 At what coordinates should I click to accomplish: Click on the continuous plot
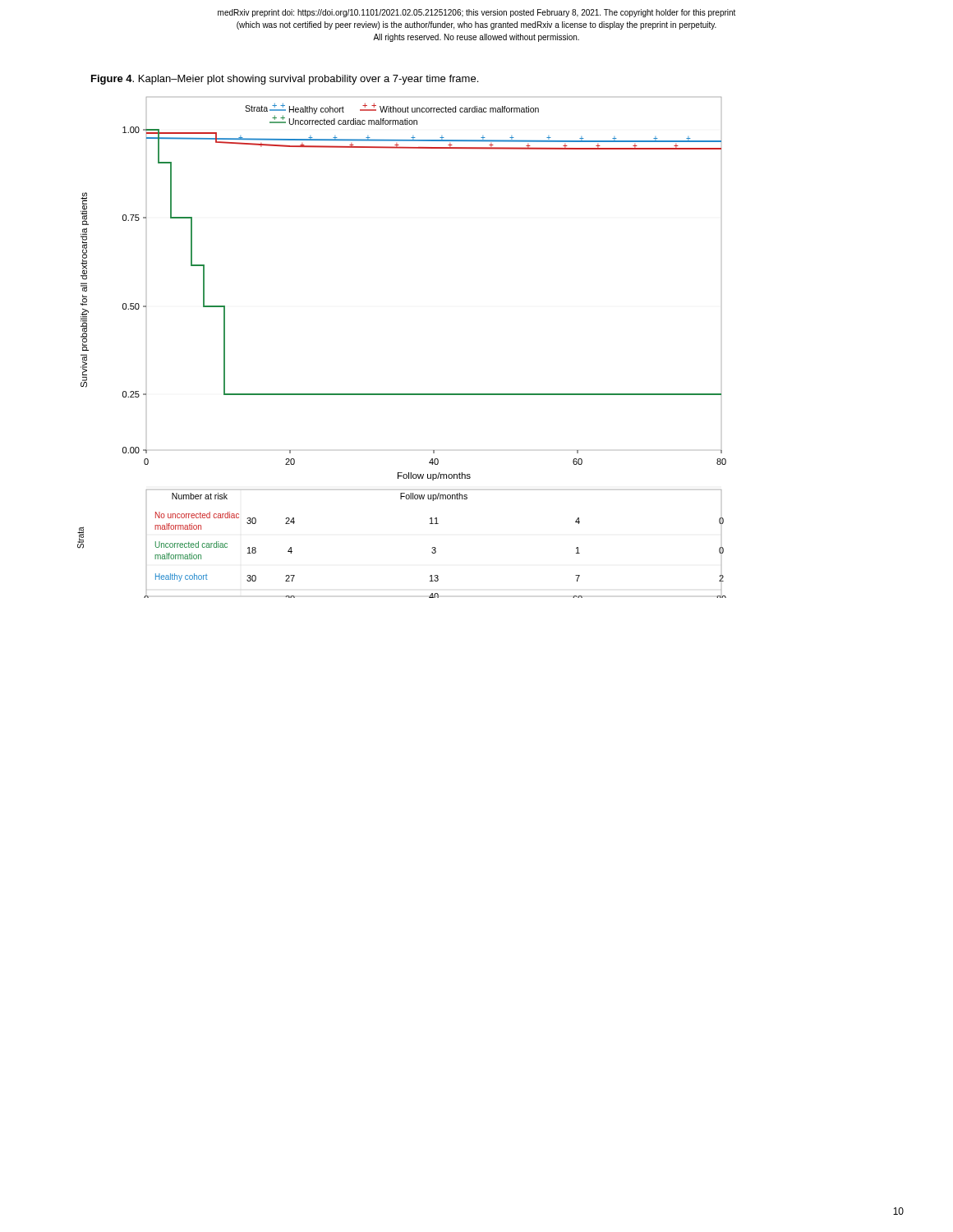[x=409, y=343]
